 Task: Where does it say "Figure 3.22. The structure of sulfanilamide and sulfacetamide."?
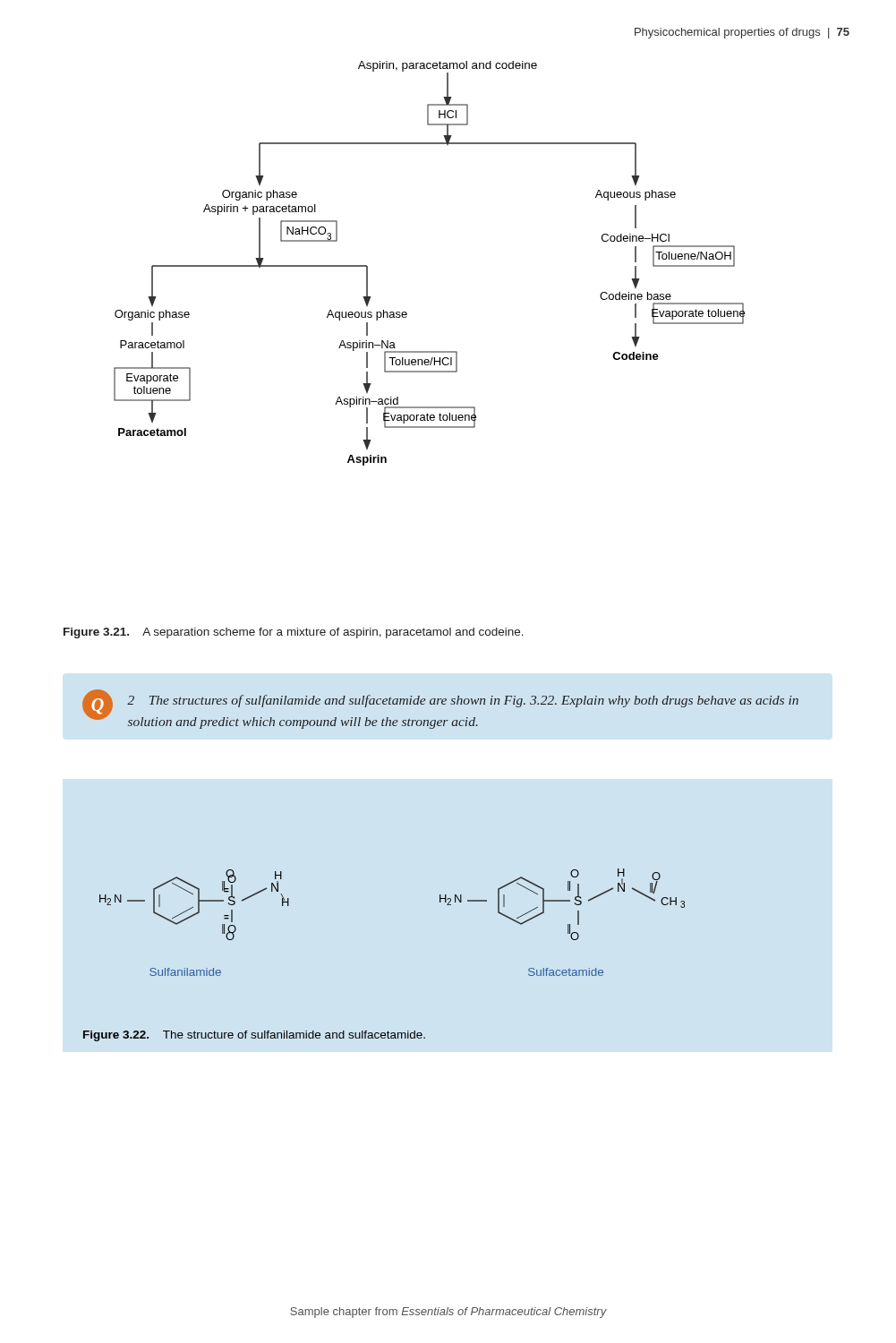[x=254, y=1035]
